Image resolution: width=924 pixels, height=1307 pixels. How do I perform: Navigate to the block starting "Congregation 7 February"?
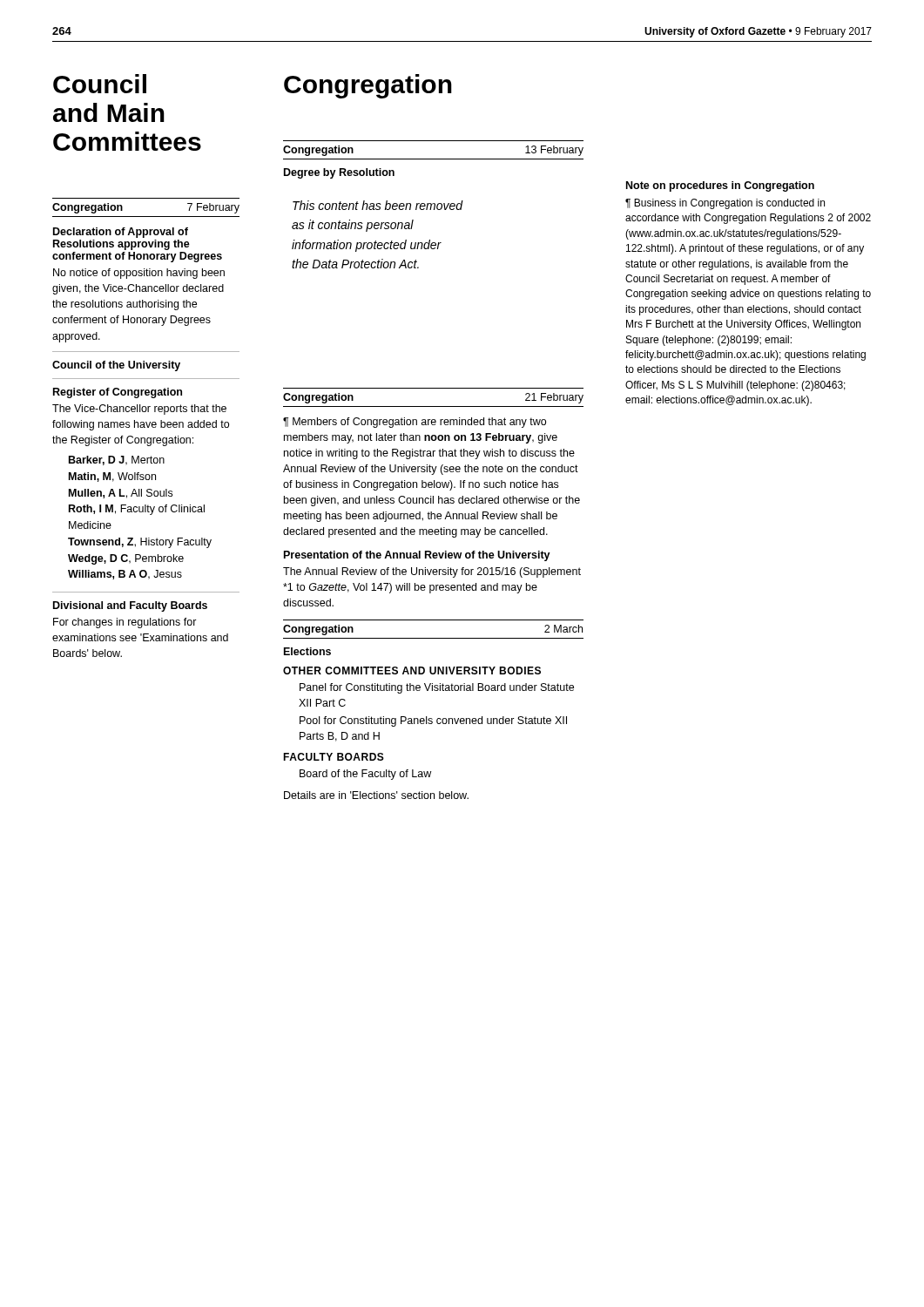pyautogui.click(x=146, y=207)
